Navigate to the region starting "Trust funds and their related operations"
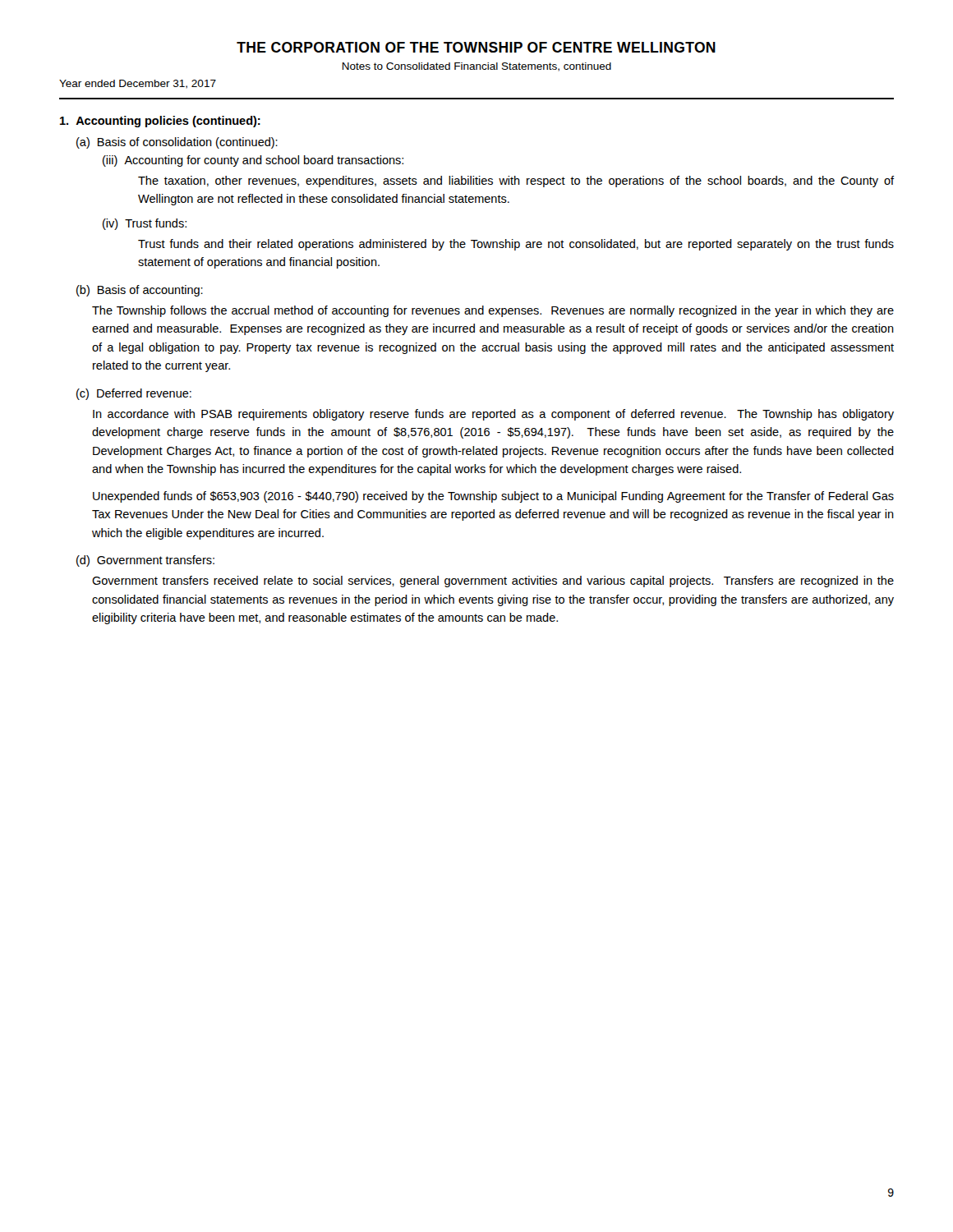The image size is (953, 1232). tap(516, 253)
